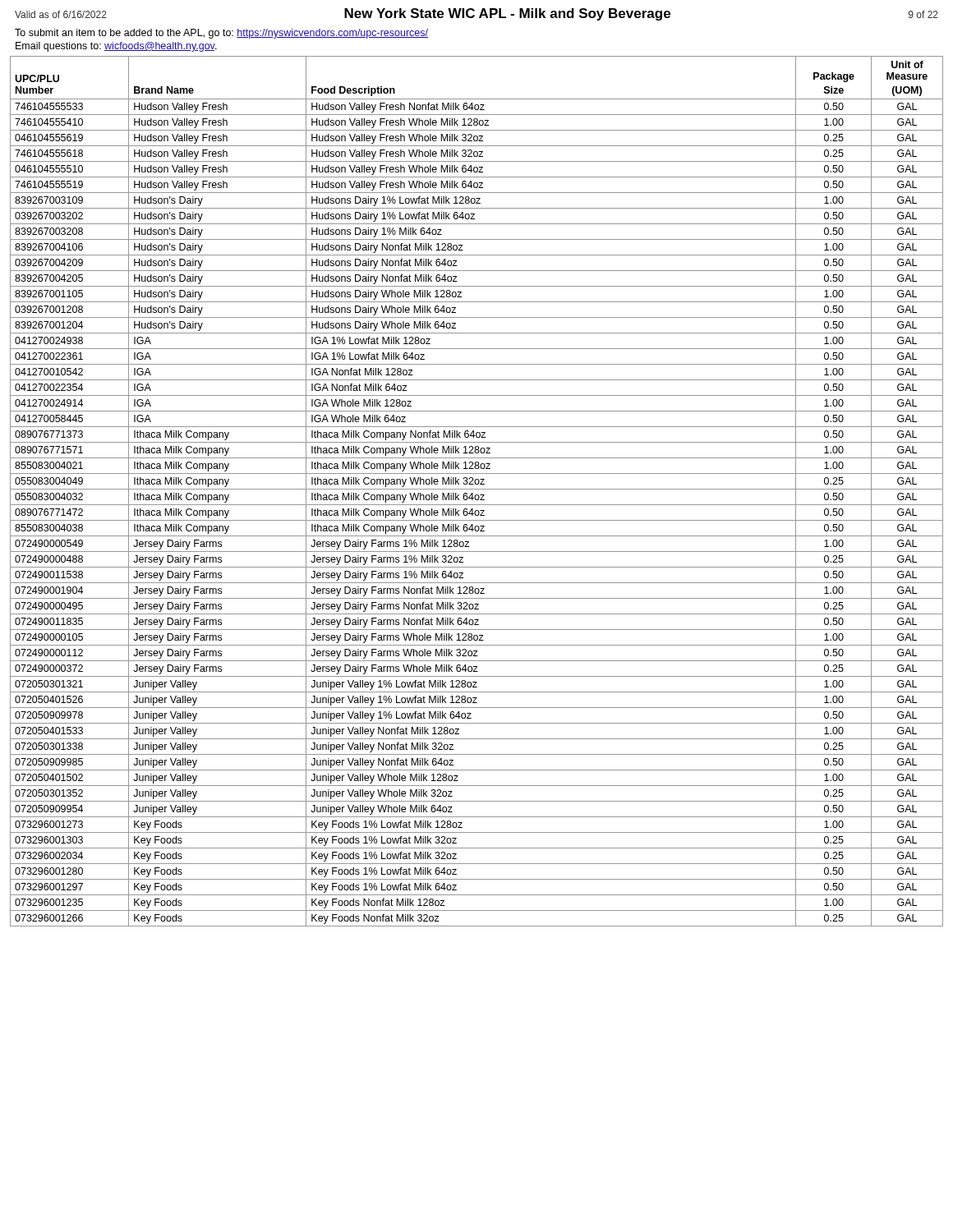Viewport: 953px width, 1232px height.
Task: Click on the element starting "Email questions to: wicfoods@health.ny.gov."
Action: click(116, 46)
